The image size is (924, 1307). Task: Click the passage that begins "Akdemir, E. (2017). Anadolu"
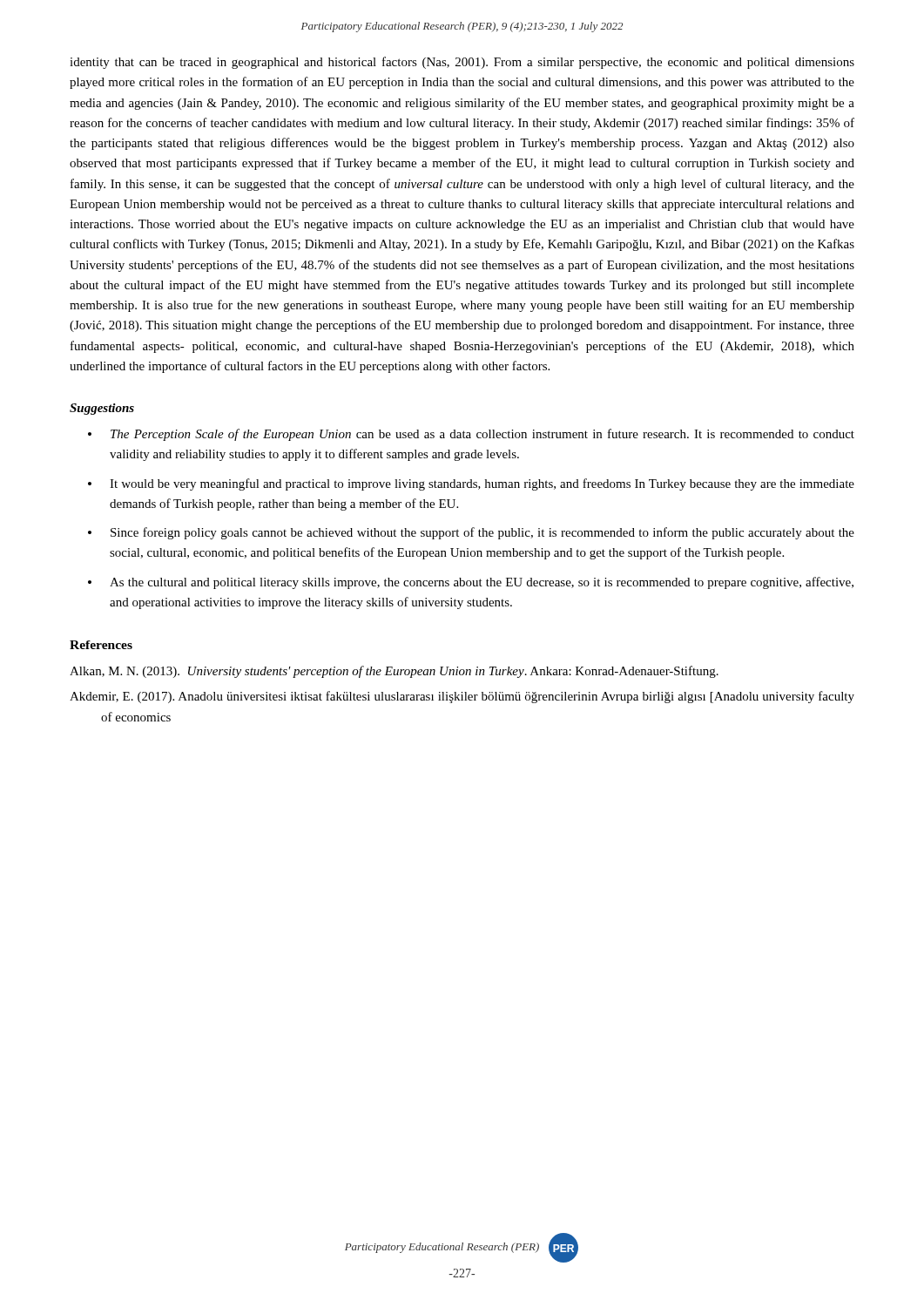pyautogui.click(x=462, y=707)
